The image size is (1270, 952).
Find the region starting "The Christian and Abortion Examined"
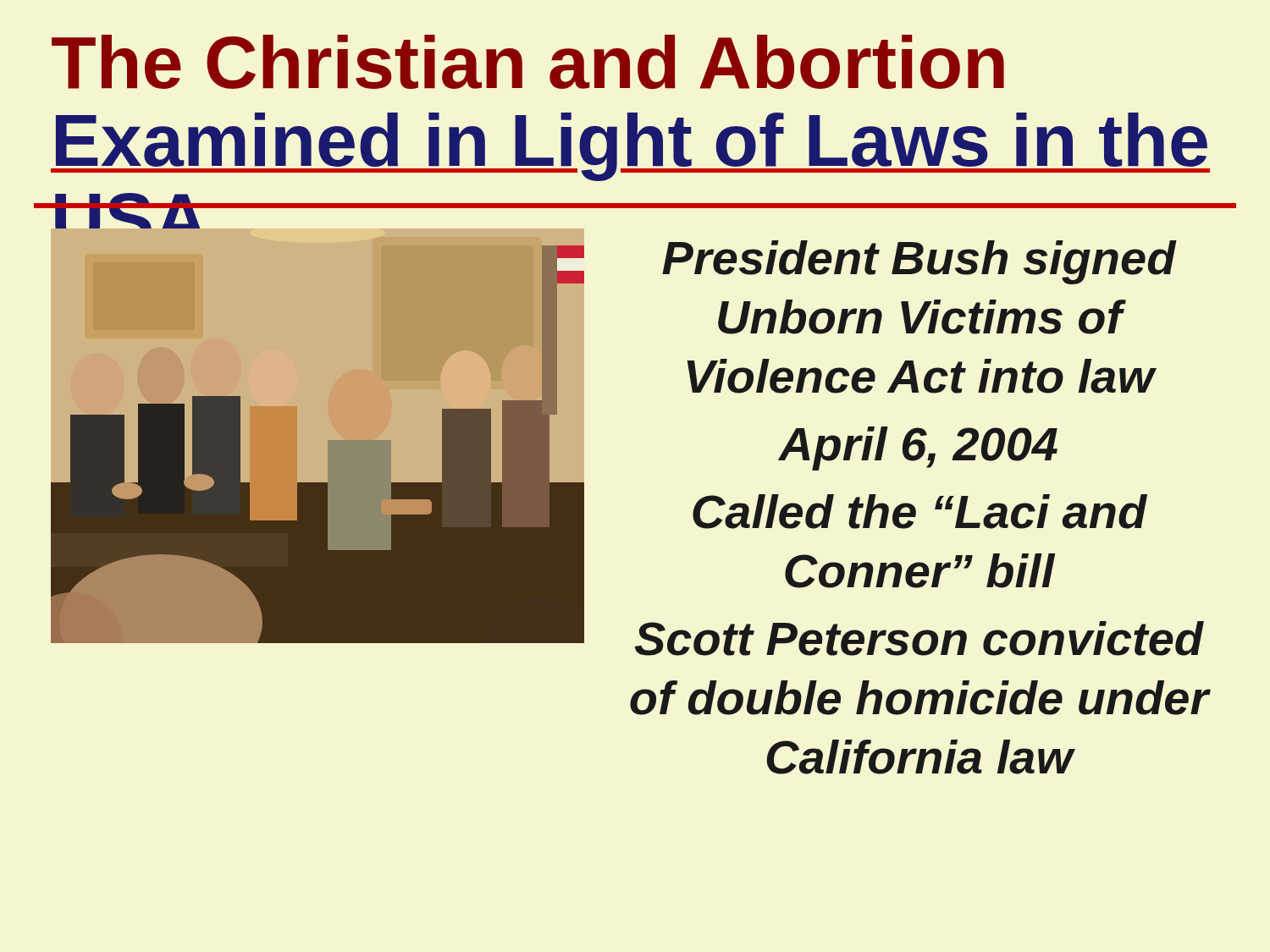[x=635, y=139]
